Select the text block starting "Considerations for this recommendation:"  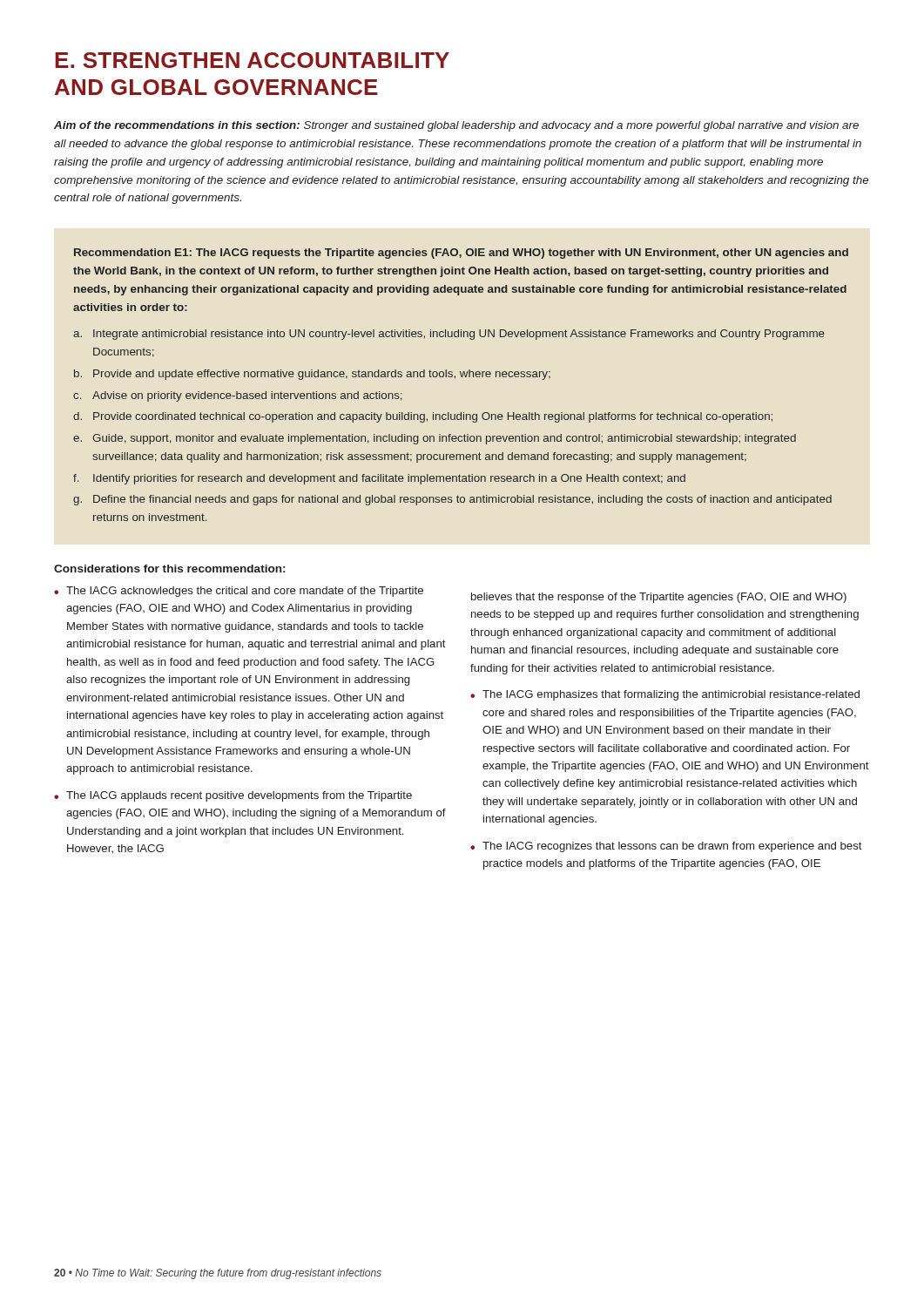click(x=250, y=568)
